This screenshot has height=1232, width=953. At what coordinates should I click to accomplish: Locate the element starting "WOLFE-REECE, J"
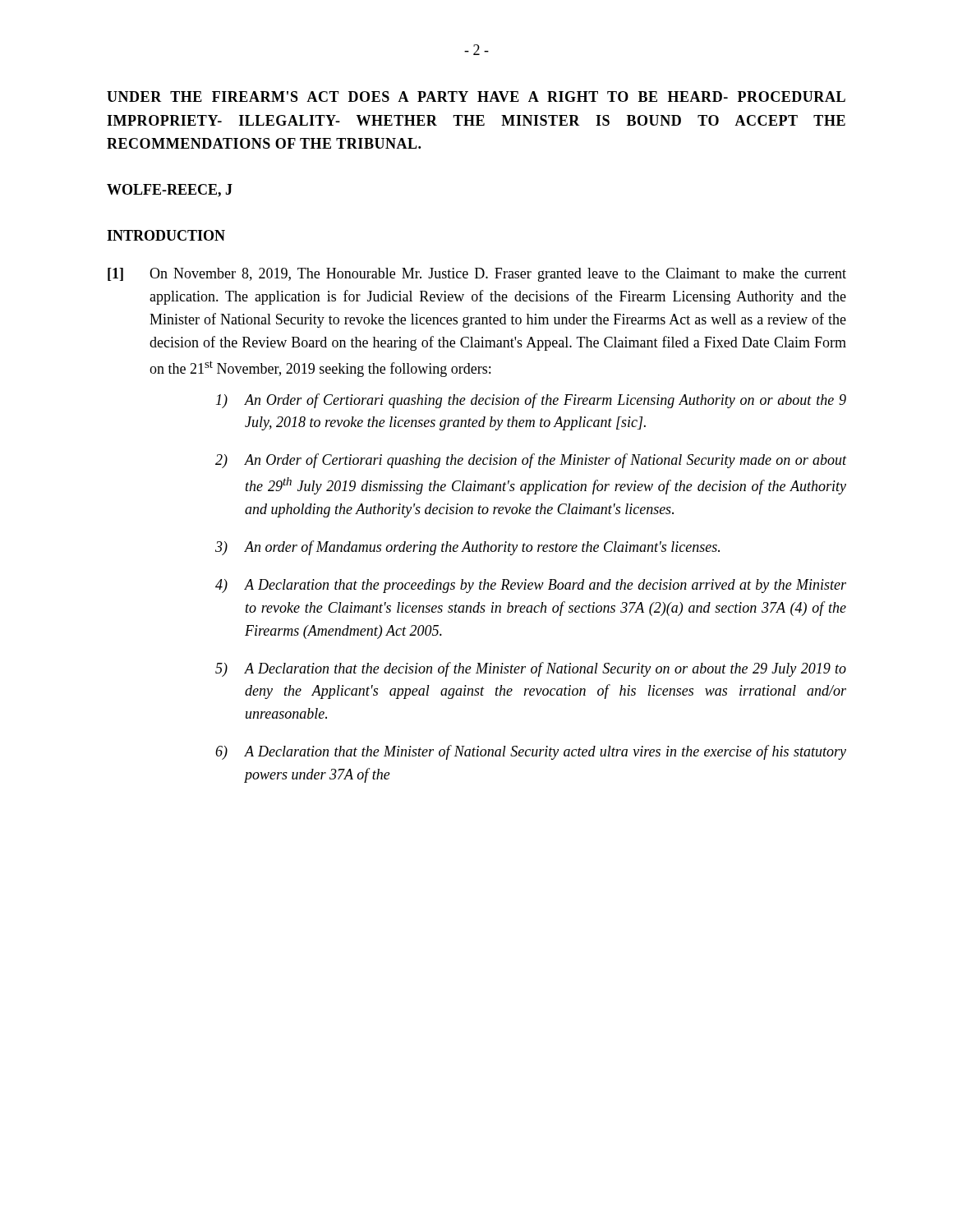click(170, 190)
